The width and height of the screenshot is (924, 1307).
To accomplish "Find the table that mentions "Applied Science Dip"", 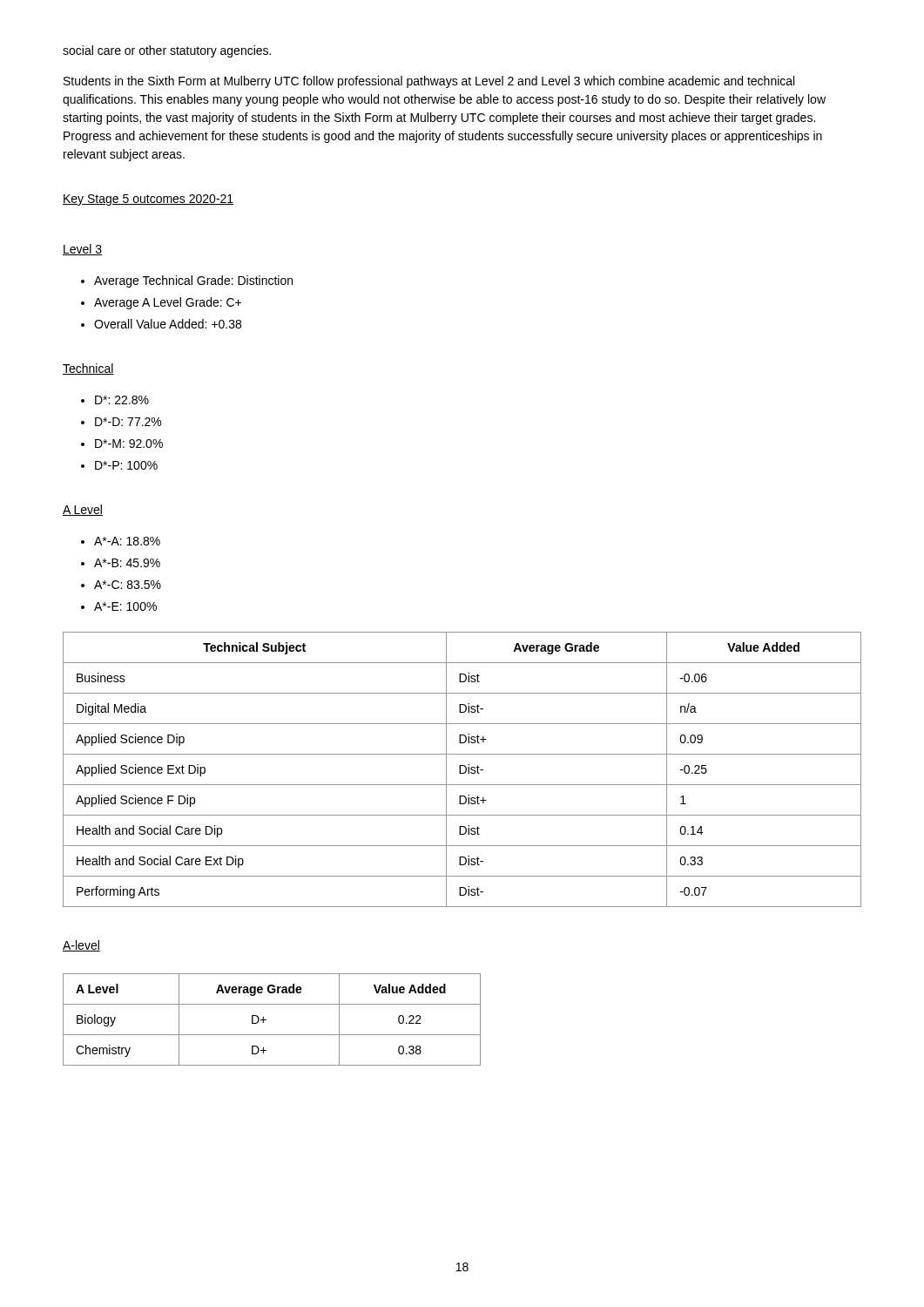I will coord(462,769).
